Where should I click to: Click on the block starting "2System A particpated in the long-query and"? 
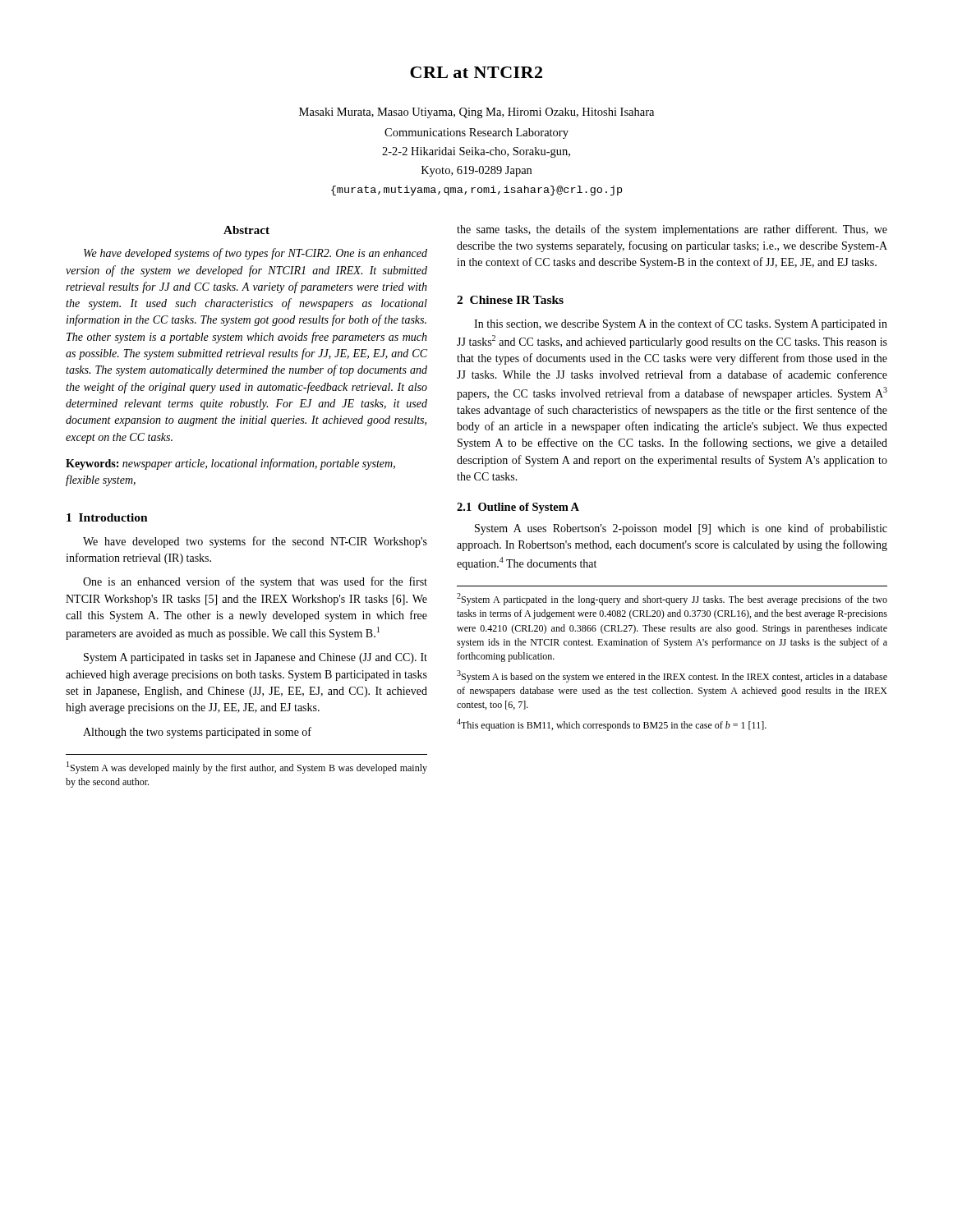[x=672, y=627]
